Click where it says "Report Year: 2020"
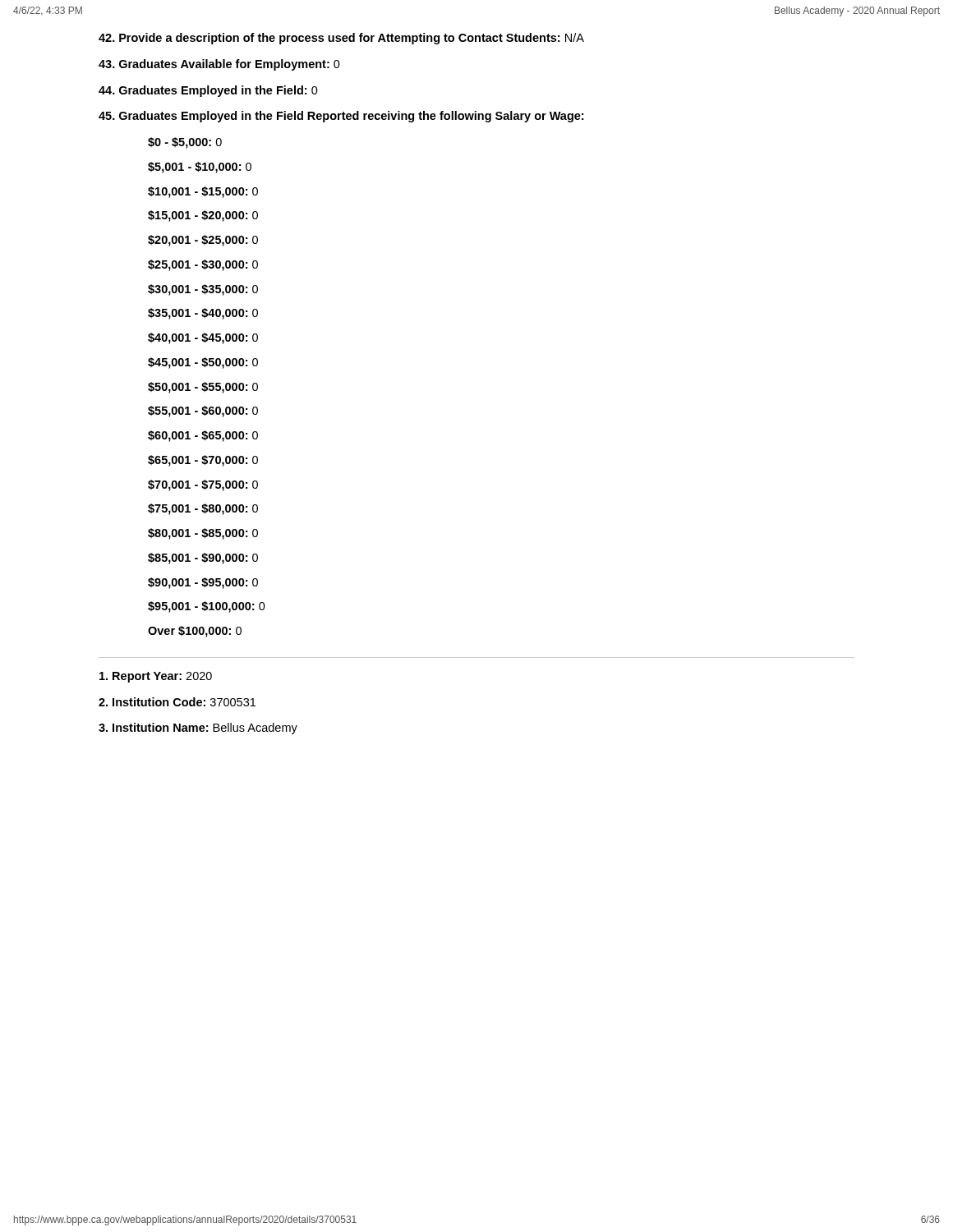The image size is (953, 1232). pyautogui.click(x=155, y=676)
